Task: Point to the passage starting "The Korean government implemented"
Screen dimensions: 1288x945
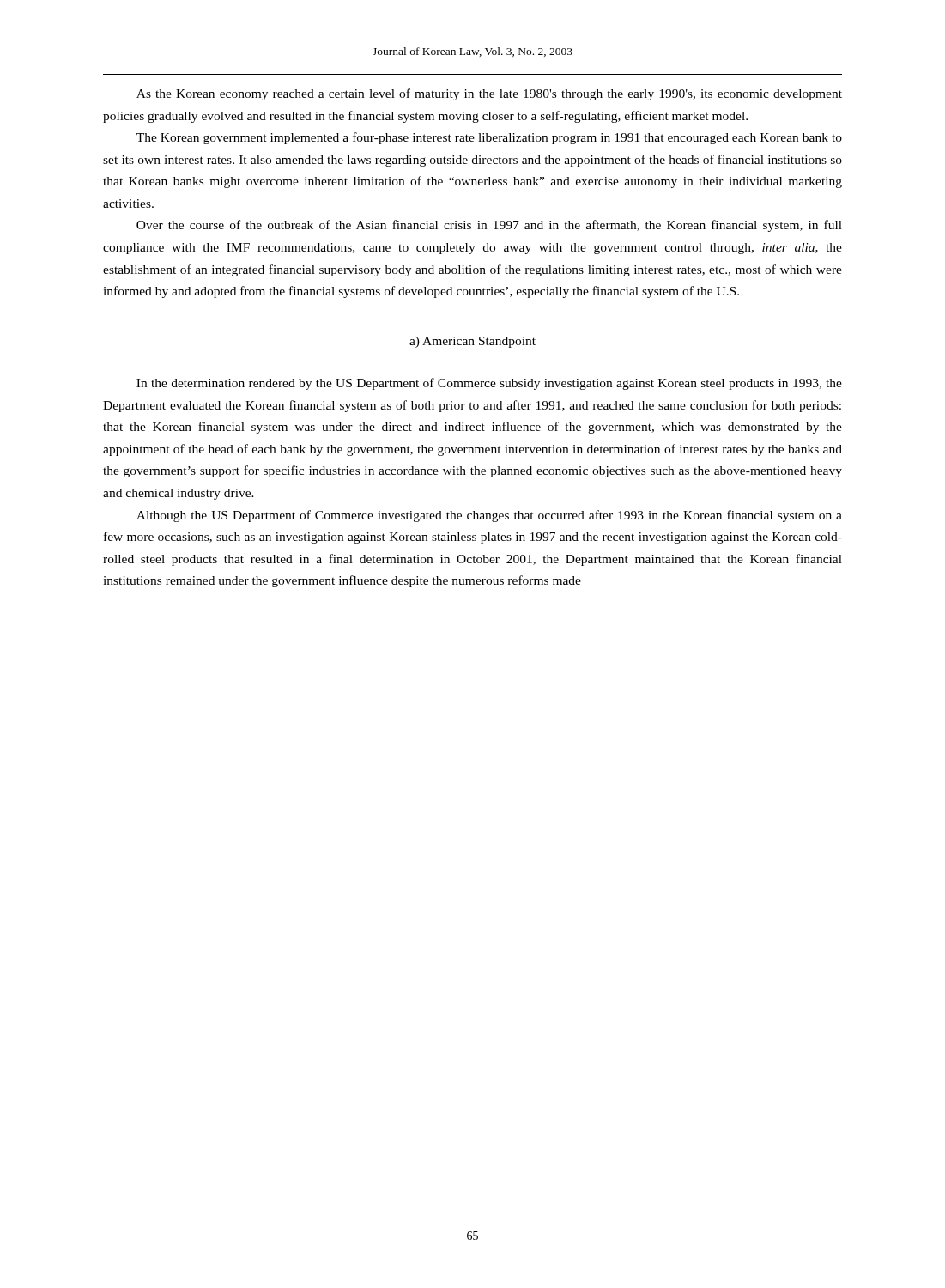Action: pos(472,170)
